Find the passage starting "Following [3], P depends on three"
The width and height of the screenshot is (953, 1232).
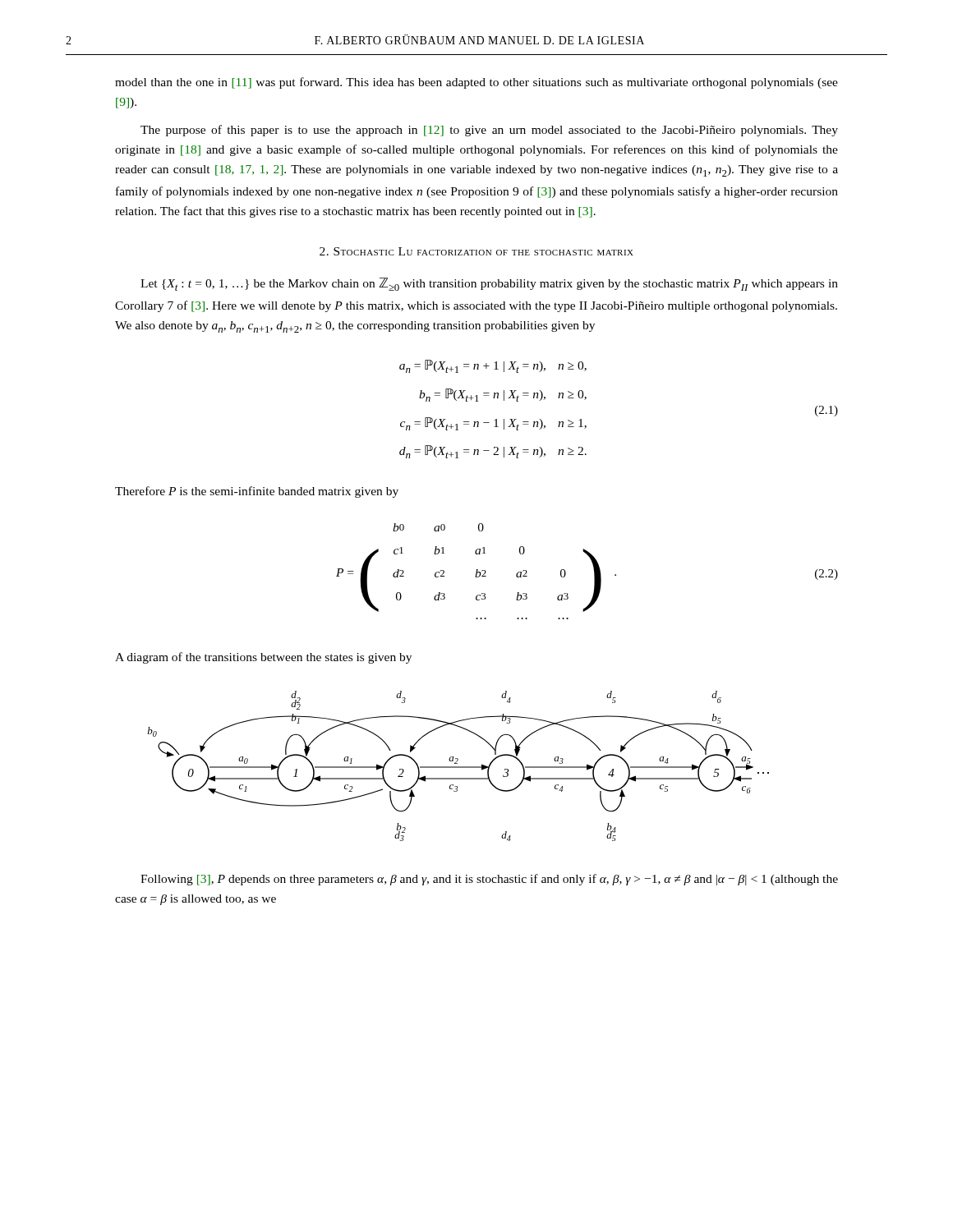[476, 888]
